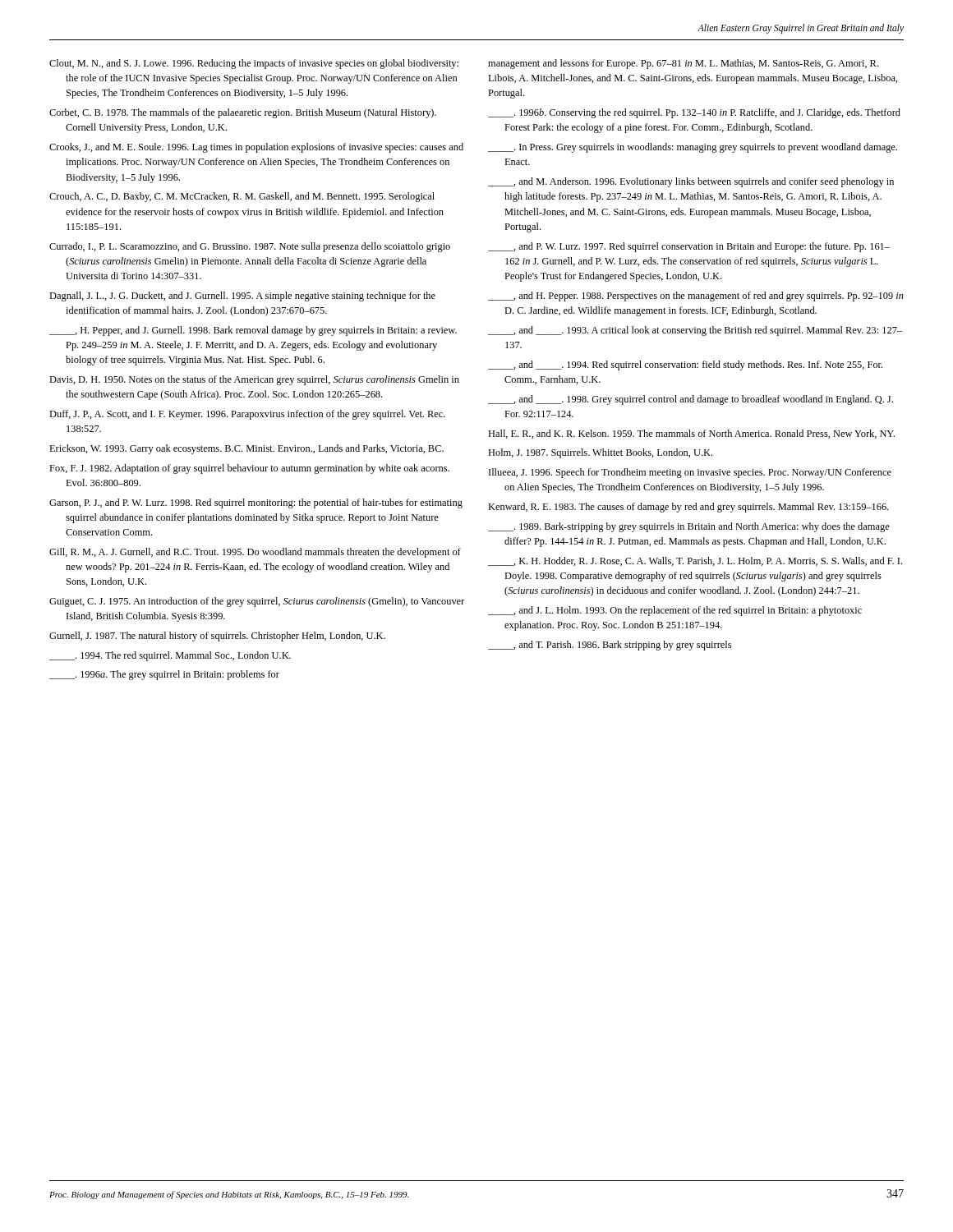Find the list item that says "_____, and _____. 1994. Red"
The width and height of the screenshot is (953, 1232).
(686, 372)
